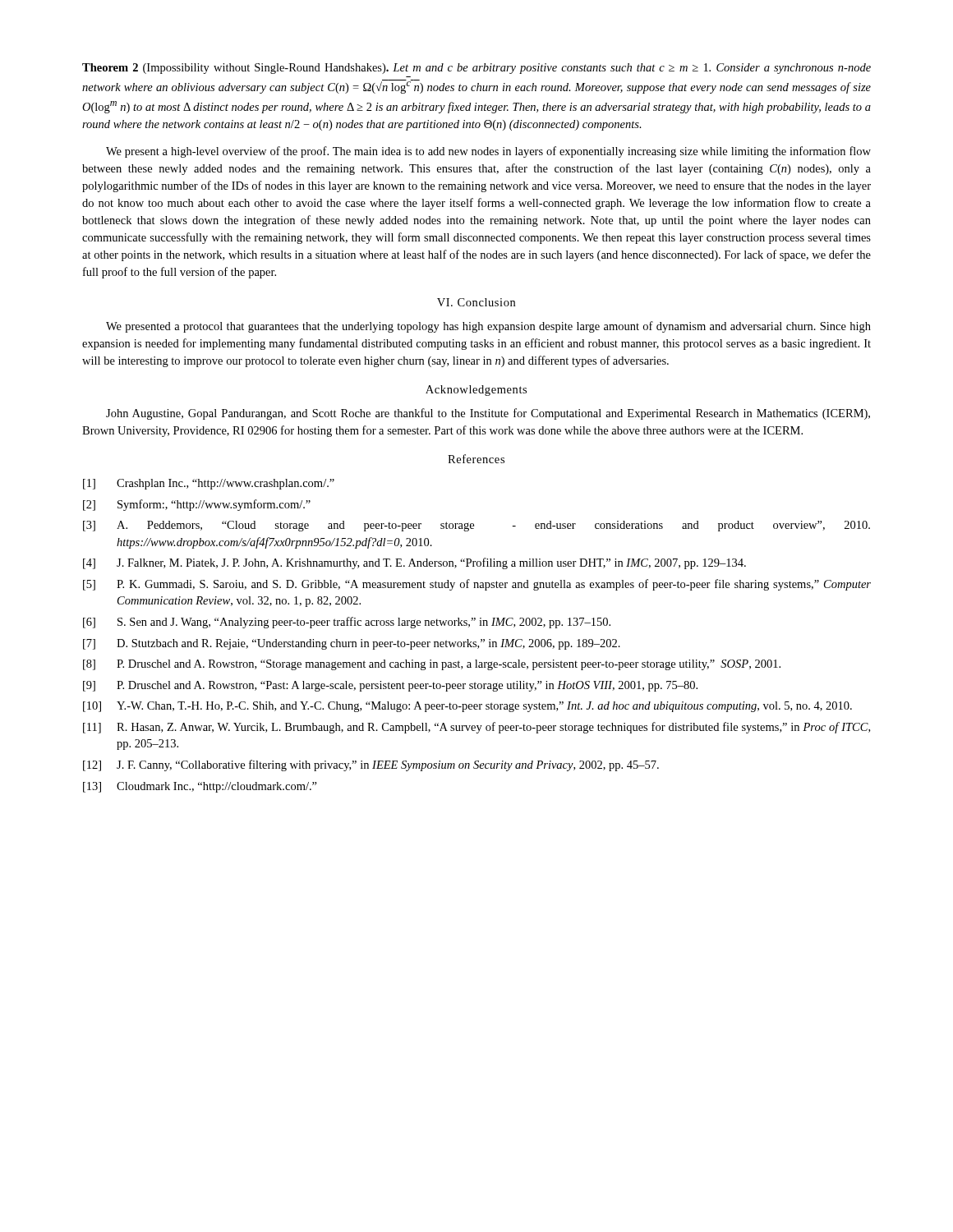
Task: Click the passage that begins "Theorem 2 (Impossibility without Single-Round"
Action: 476,96
